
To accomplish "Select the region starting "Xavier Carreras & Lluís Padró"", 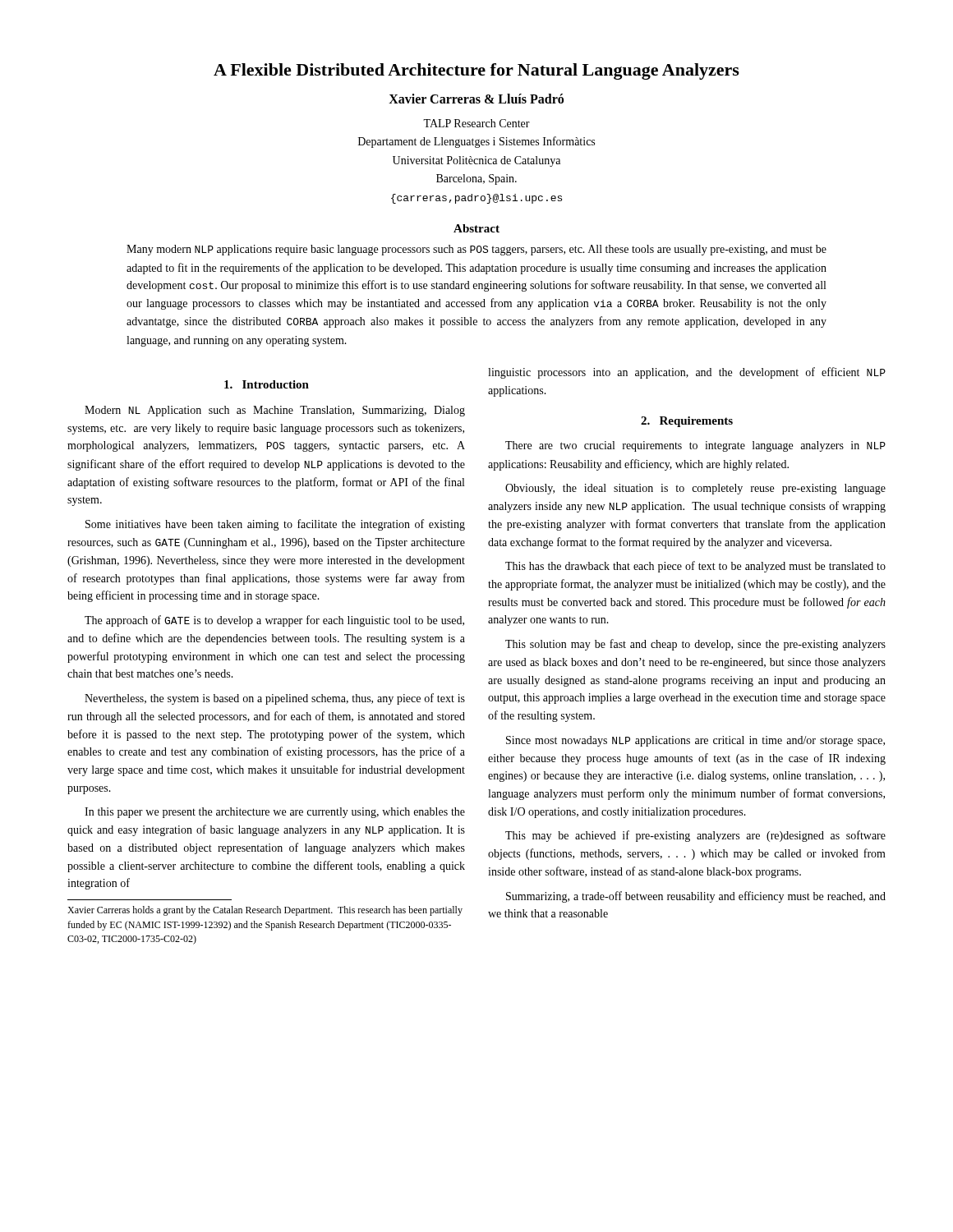I will click(x=476, y=99).
